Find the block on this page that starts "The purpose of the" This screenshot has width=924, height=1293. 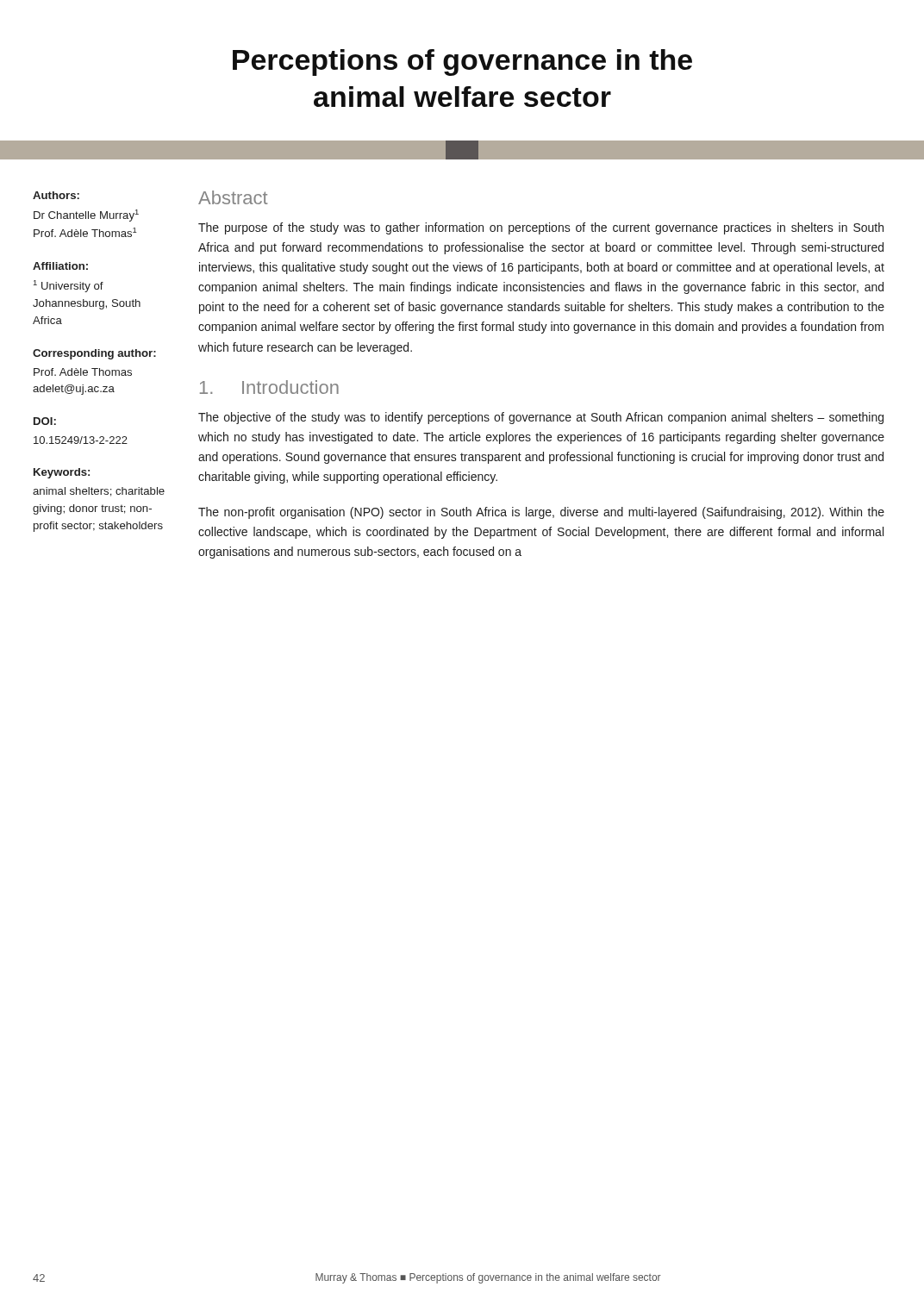click(x=541, y=288)
